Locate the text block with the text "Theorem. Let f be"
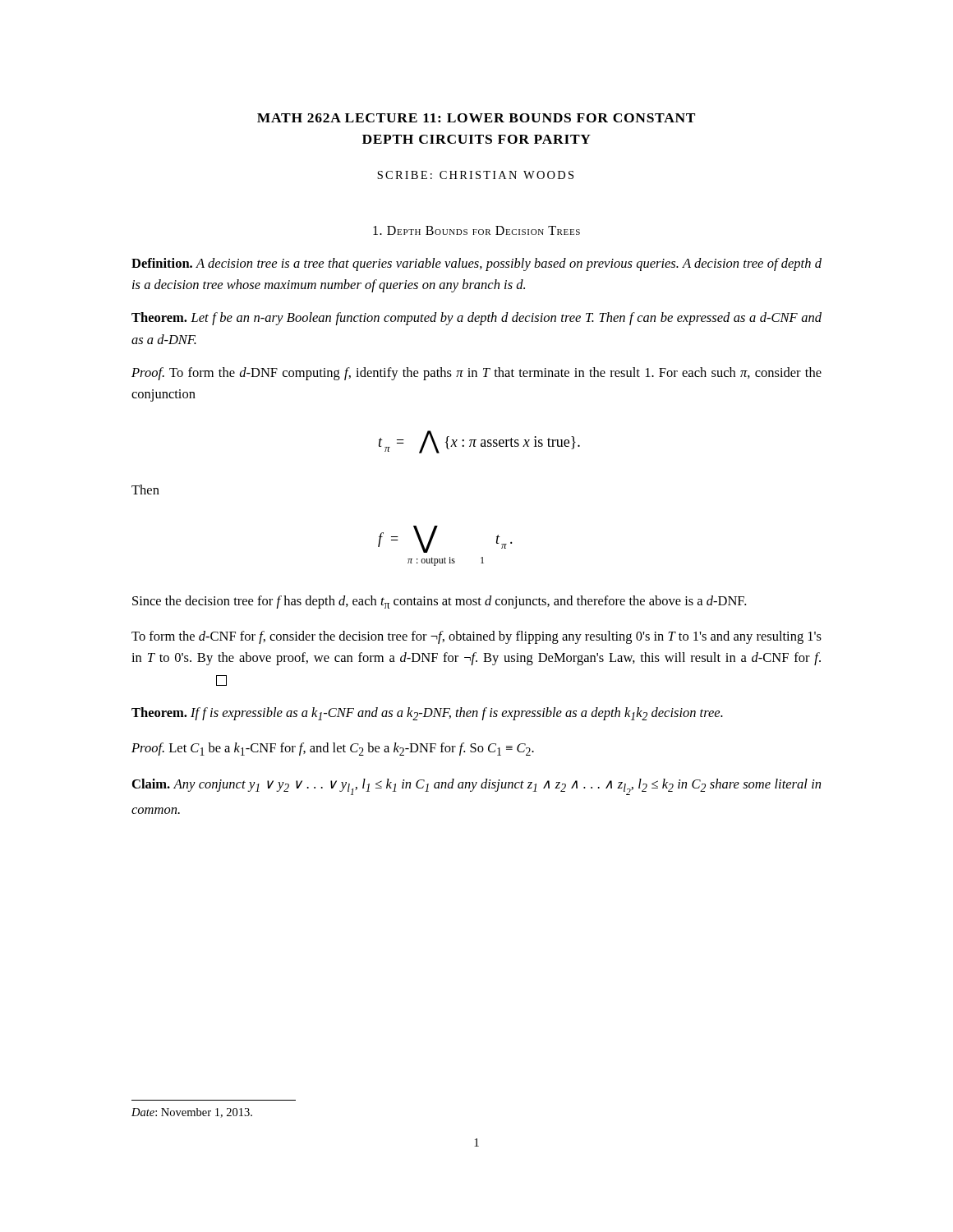The width and height of the screenshot is (953, 1232). (x=476, y=329)
